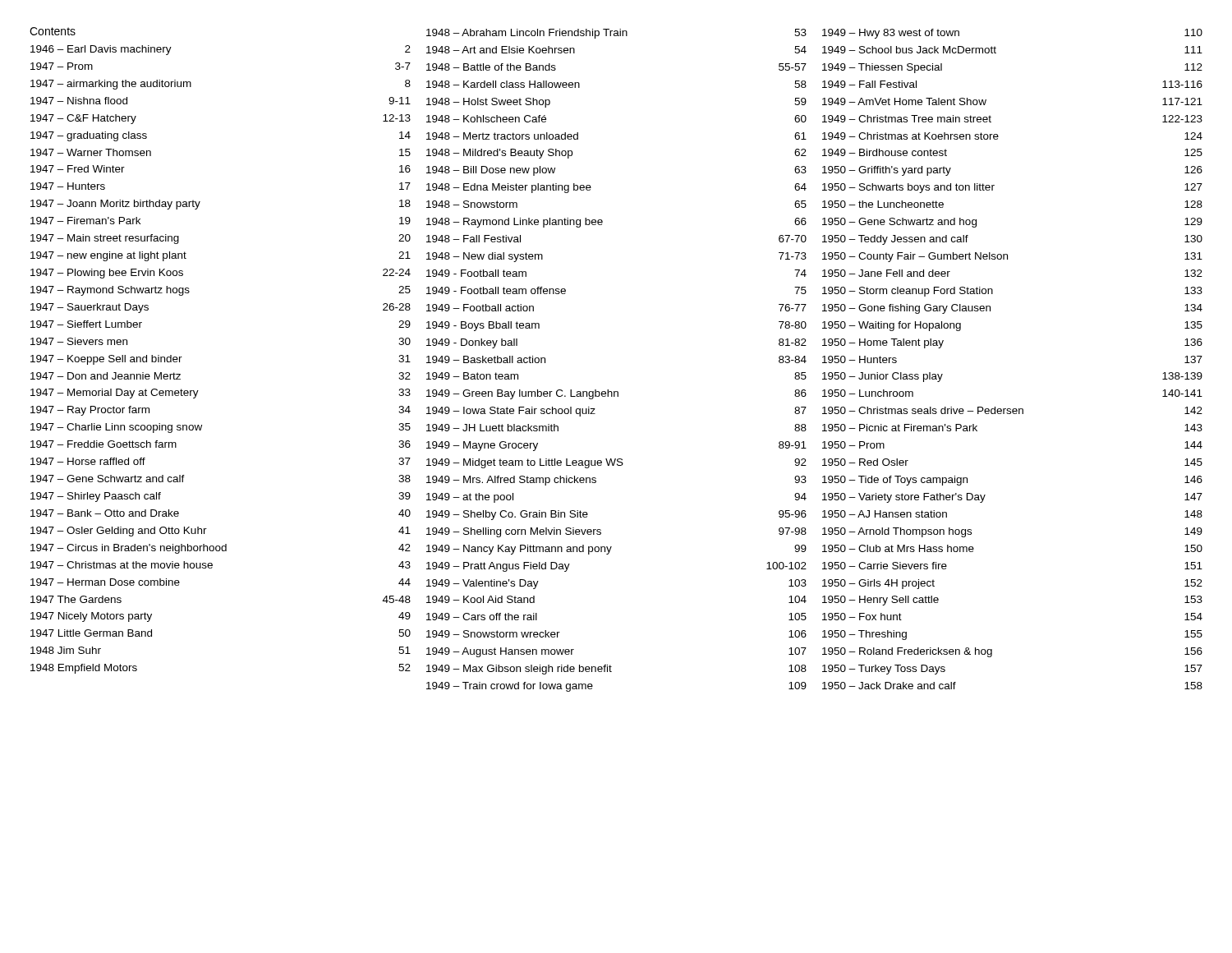Find the text block starting "1950 – Junior Class play138-139"
The image size is (1232, 953).
881,378
